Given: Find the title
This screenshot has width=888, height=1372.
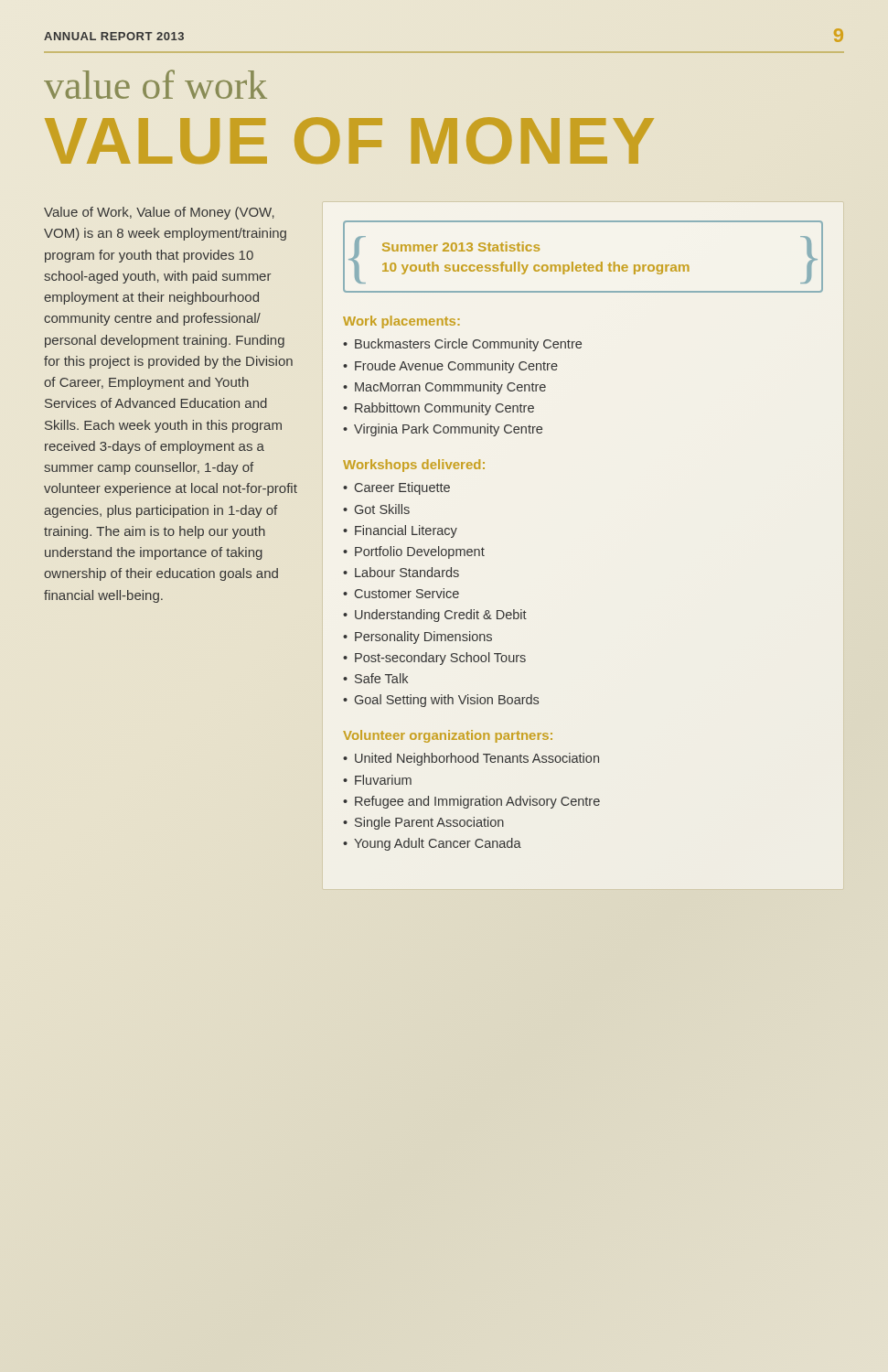Looking at the screenshot, I should pos(444,119).
